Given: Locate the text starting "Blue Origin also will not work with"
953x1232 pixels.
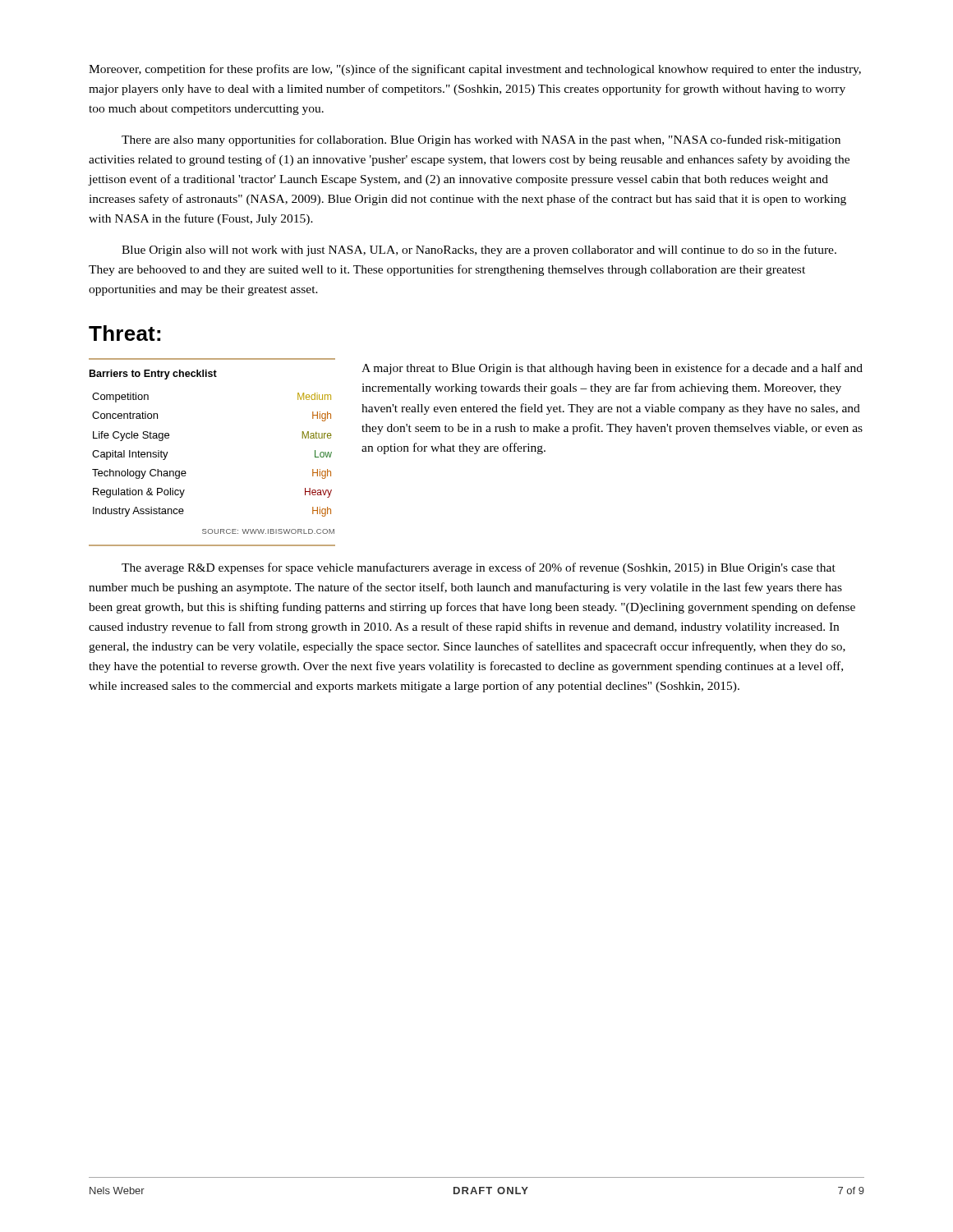Looking at the screenshot, I should (x=476, y=270).
